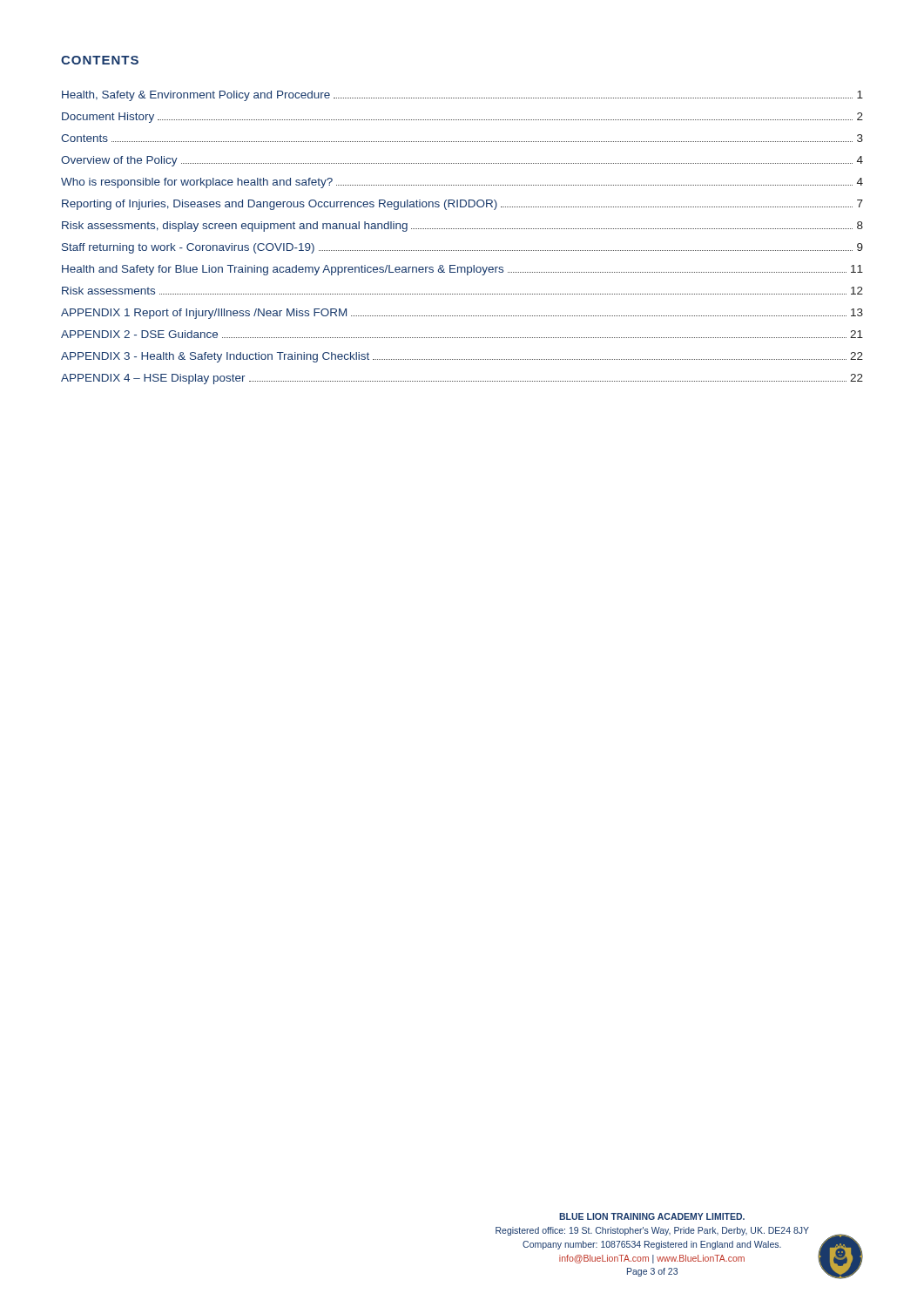Where is the passage that starts "Reporting of Injuries, Diseases and Dangerous Occurrences Regulations"?
924x1307 pixels.
click(x=462, y=203)
